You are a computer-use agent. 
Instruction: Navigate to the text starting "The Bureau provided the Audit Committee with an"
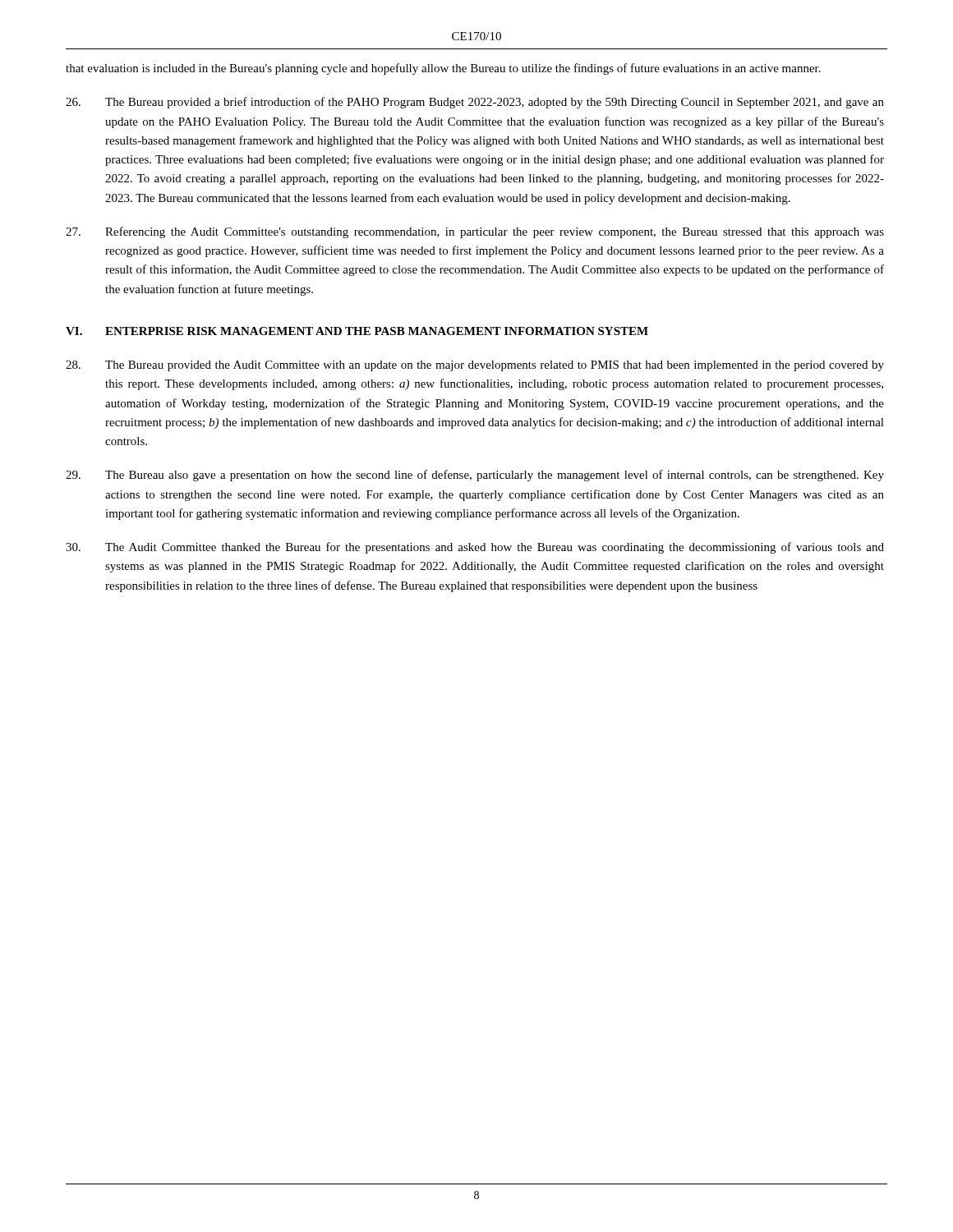476,403
